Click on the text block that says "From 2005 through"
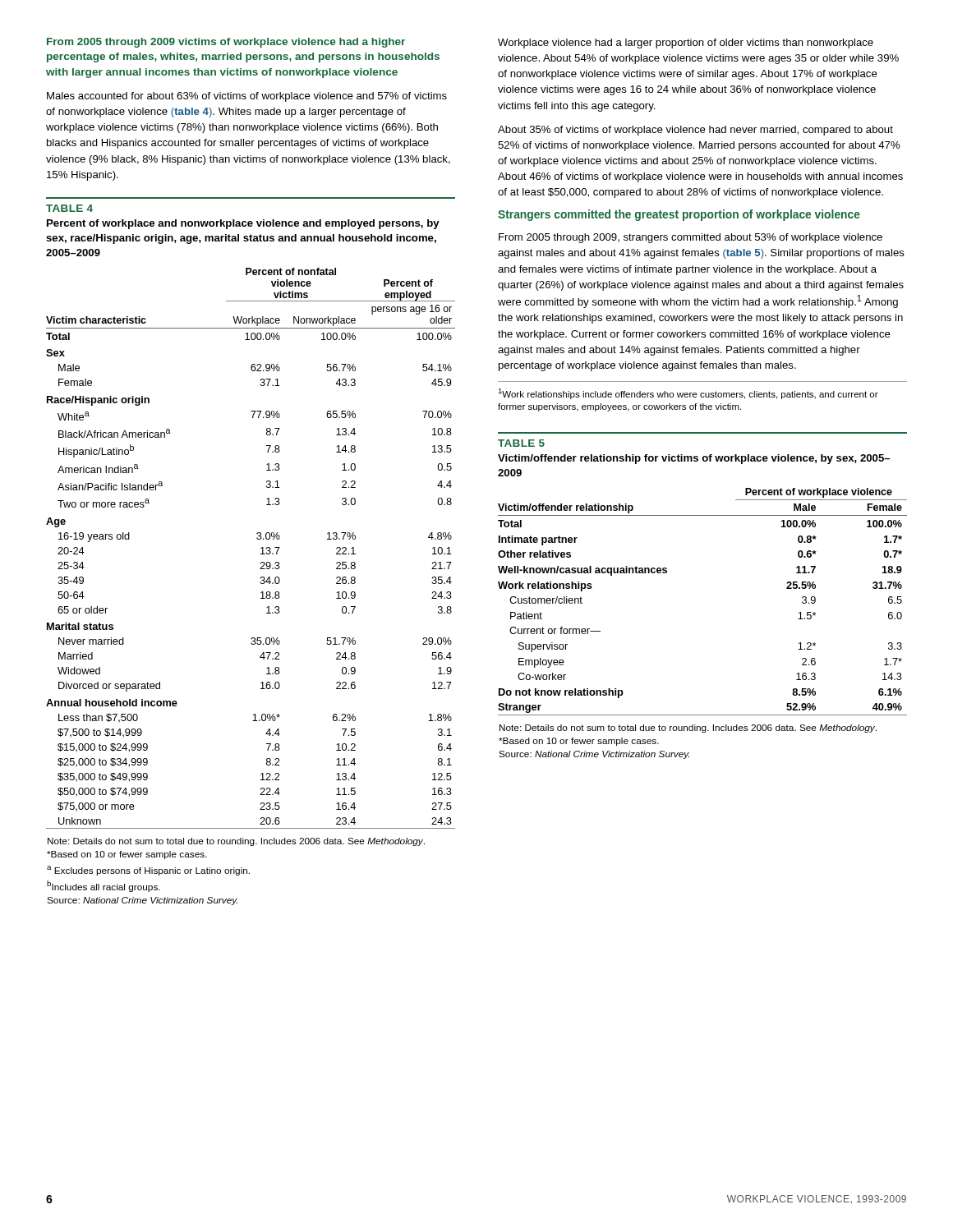 click(x=701, y=301)
